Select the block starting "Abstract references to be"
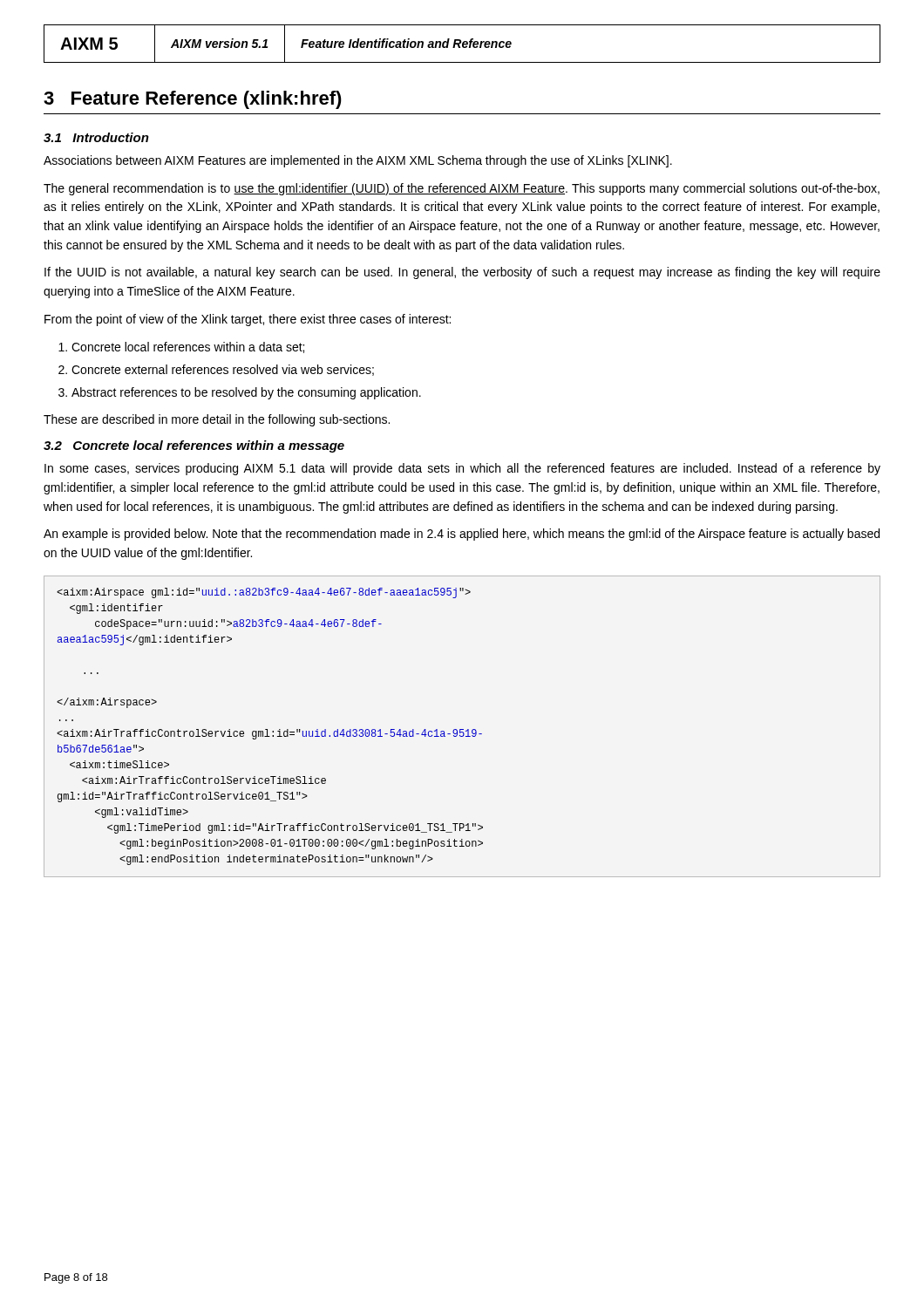Viewport: 924px width, 1308px height. (247, 392)
